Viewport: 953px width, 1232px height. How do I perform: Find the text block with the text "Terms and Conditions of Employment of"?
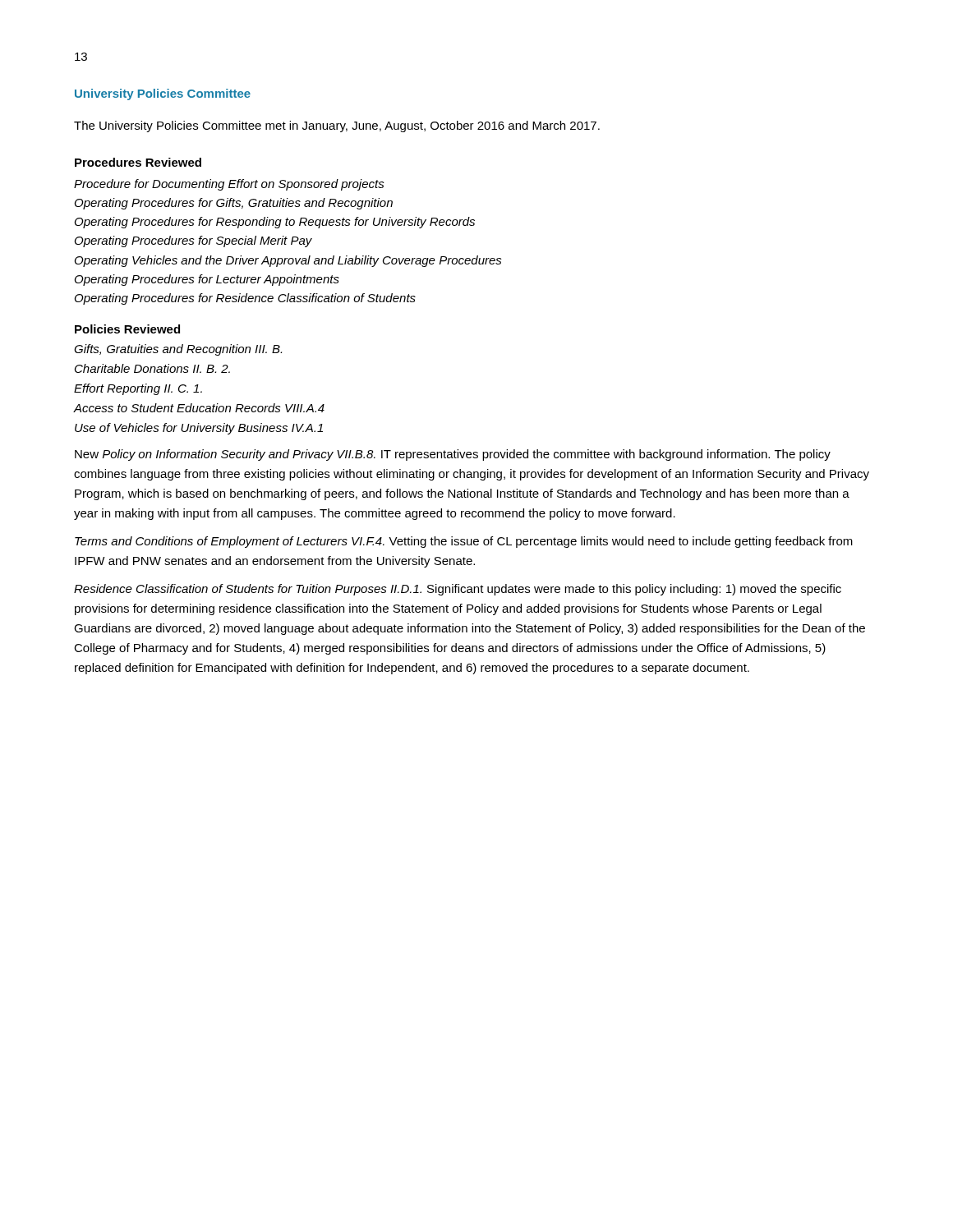463,551
